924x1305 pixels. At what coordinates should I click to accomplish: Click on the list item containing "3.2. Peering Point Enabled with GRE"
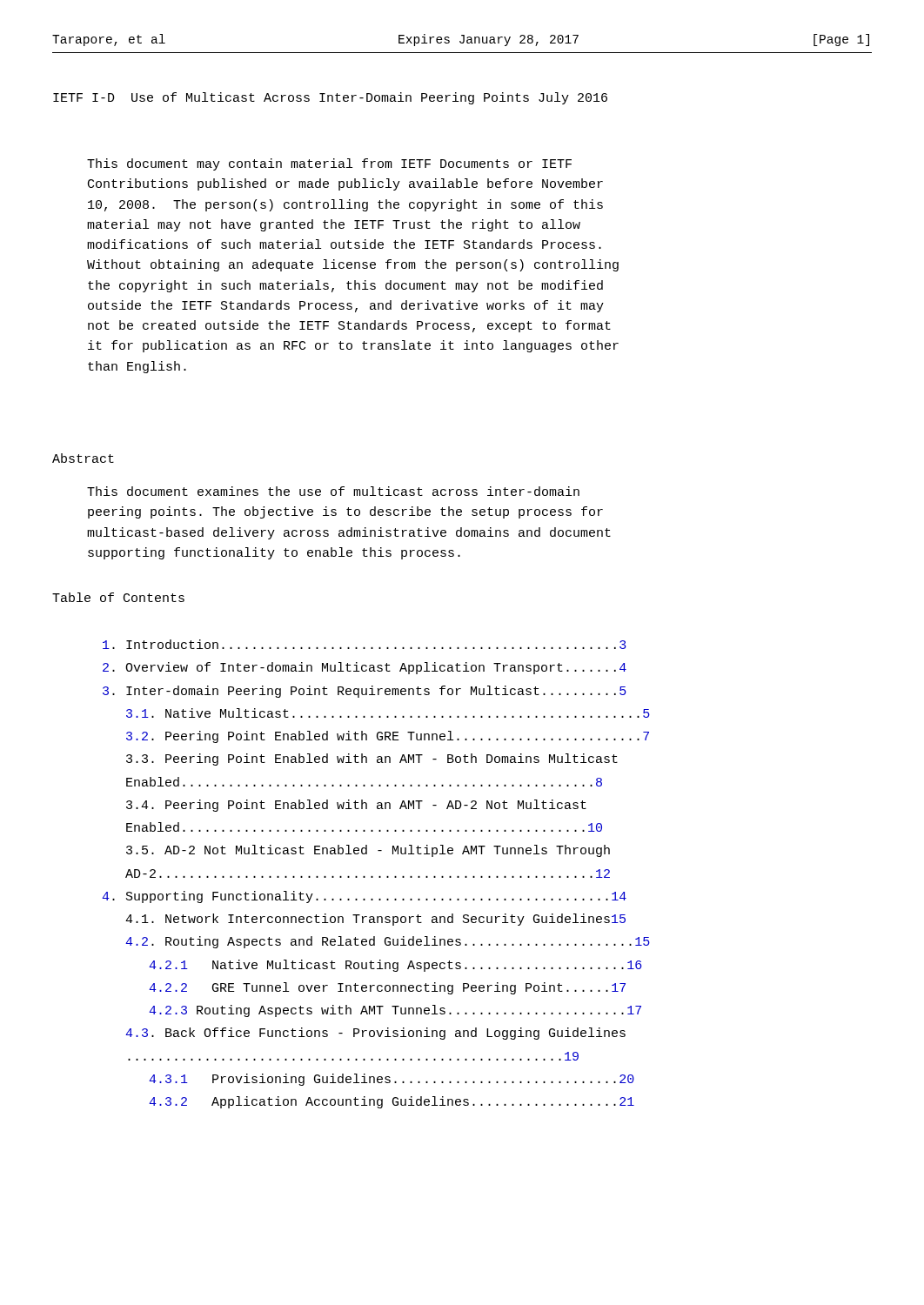[475, 738]
